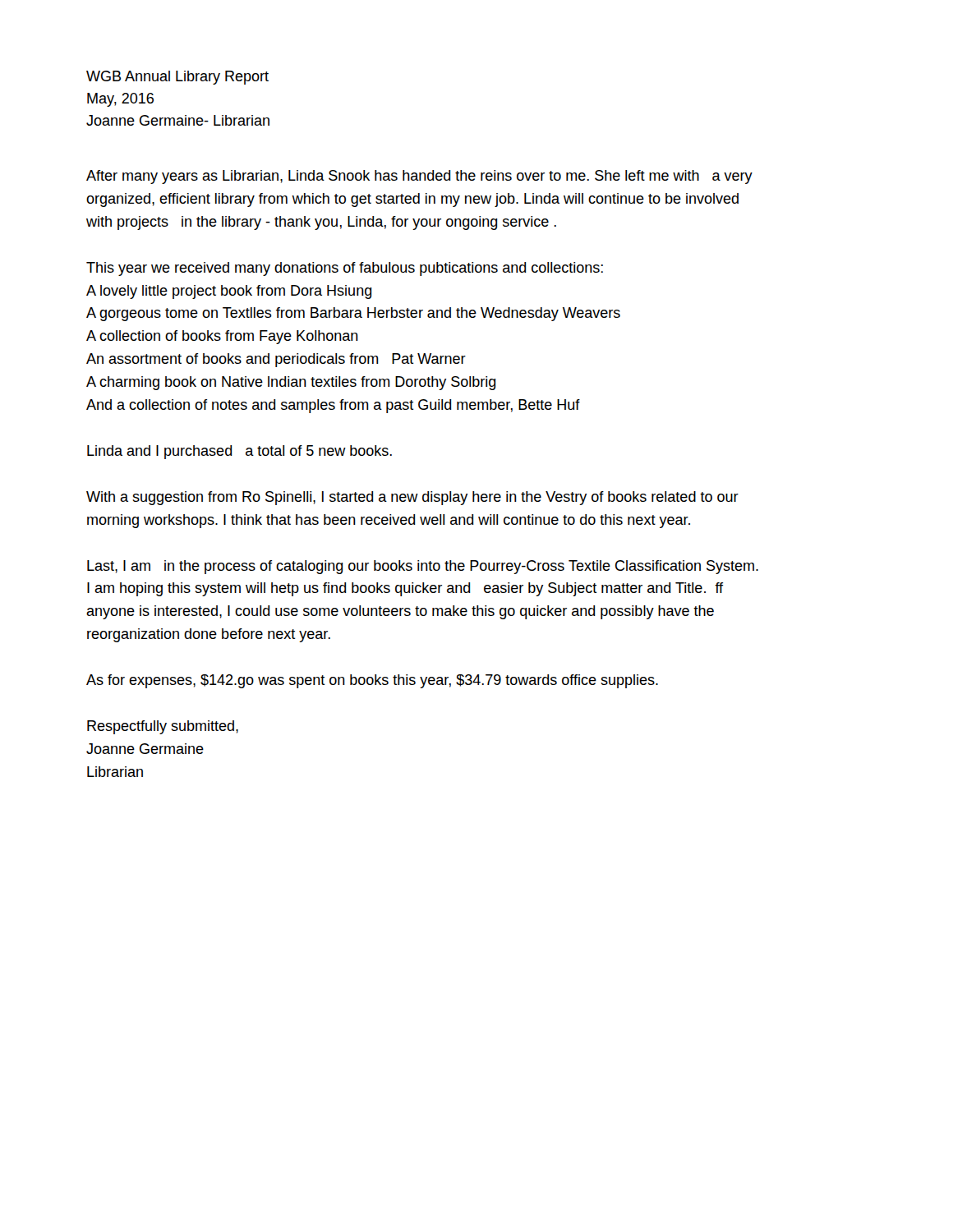Point to the block starting "Respectfully submitted, Joanne Germaine Librarian"

(x=163, y=749)
